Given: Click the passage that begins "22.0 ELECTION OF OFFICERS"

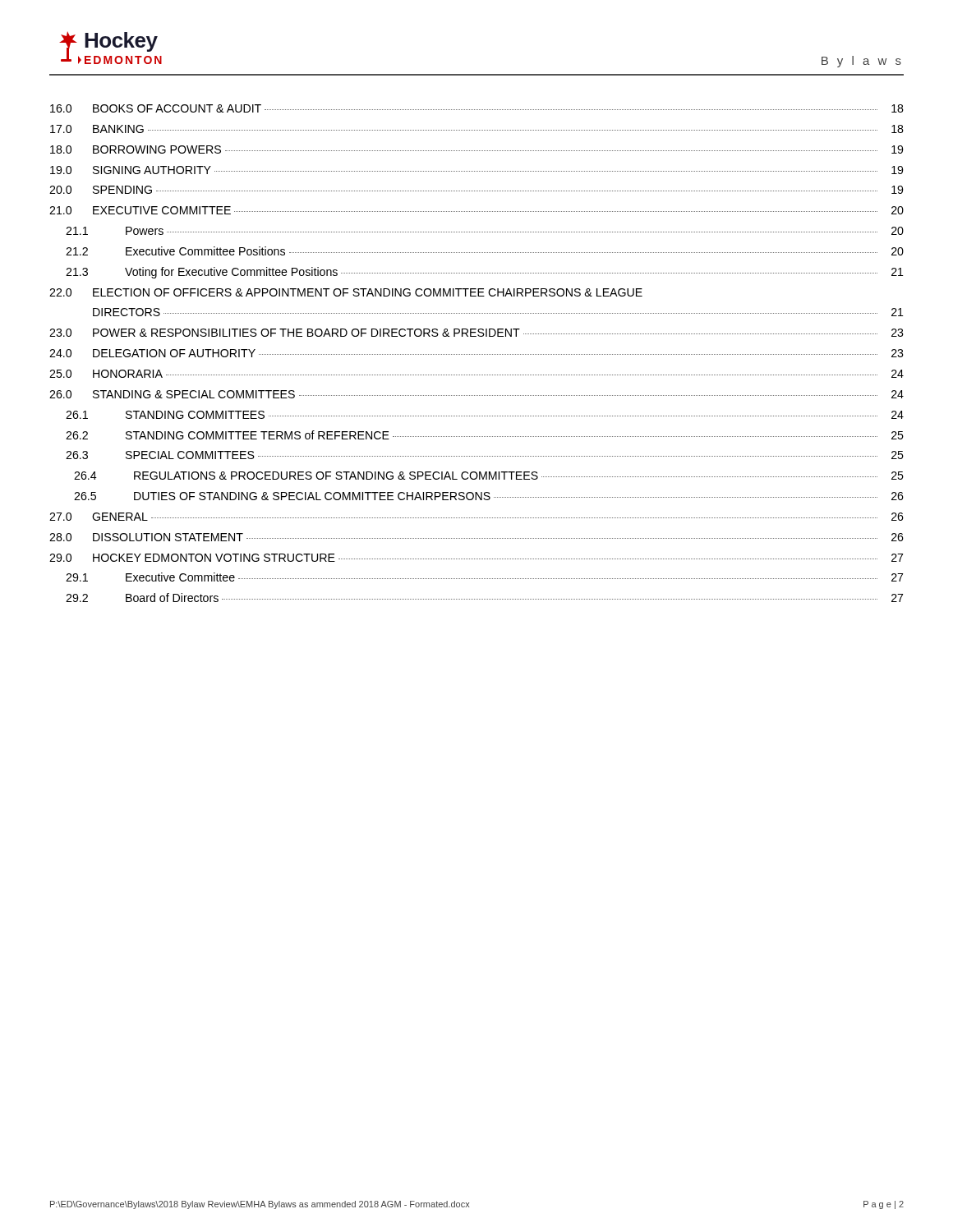Looking at the screenshot, I should point(476,303).
